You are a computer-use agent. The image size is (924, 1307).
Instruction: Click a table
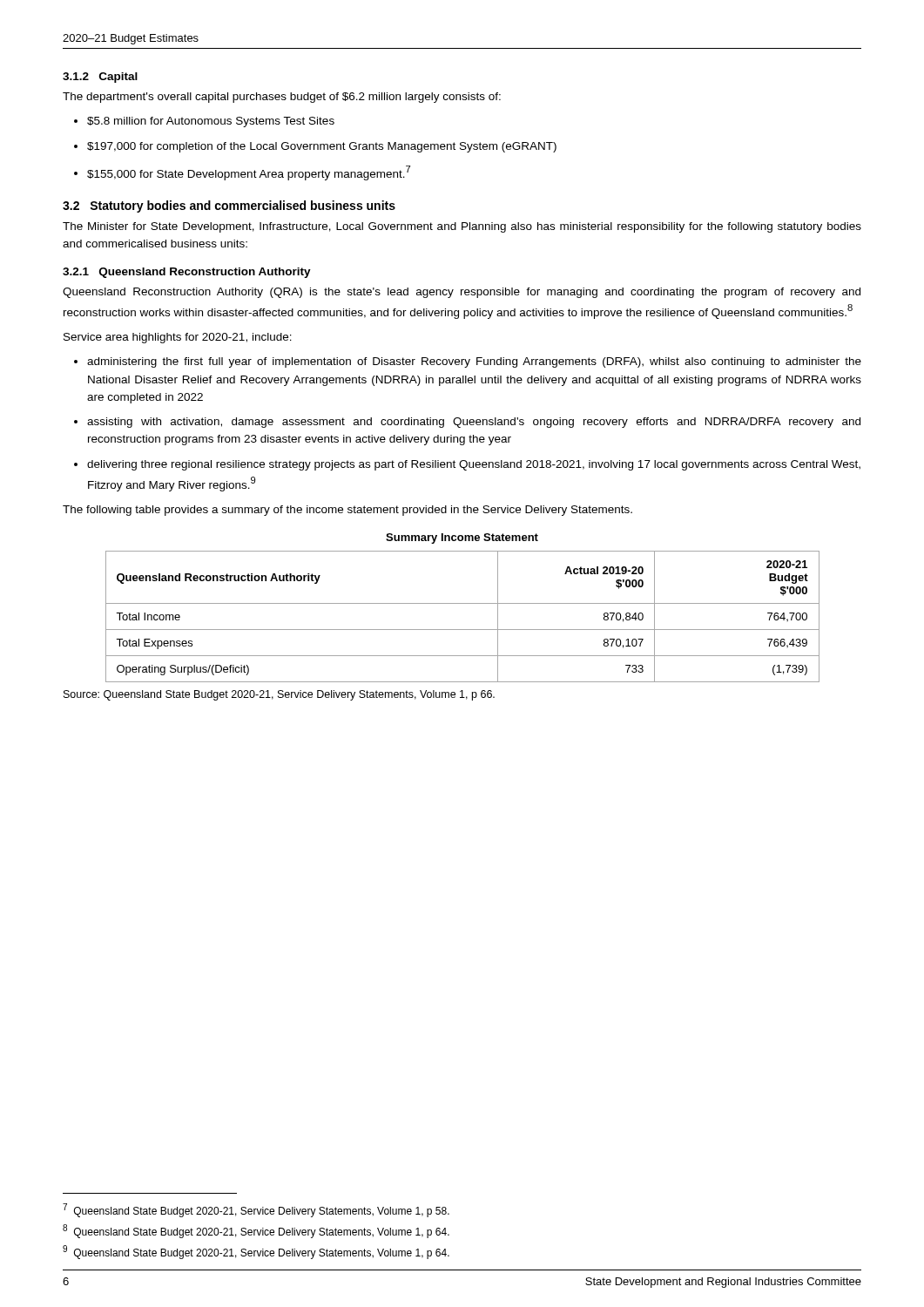(462, 616)
